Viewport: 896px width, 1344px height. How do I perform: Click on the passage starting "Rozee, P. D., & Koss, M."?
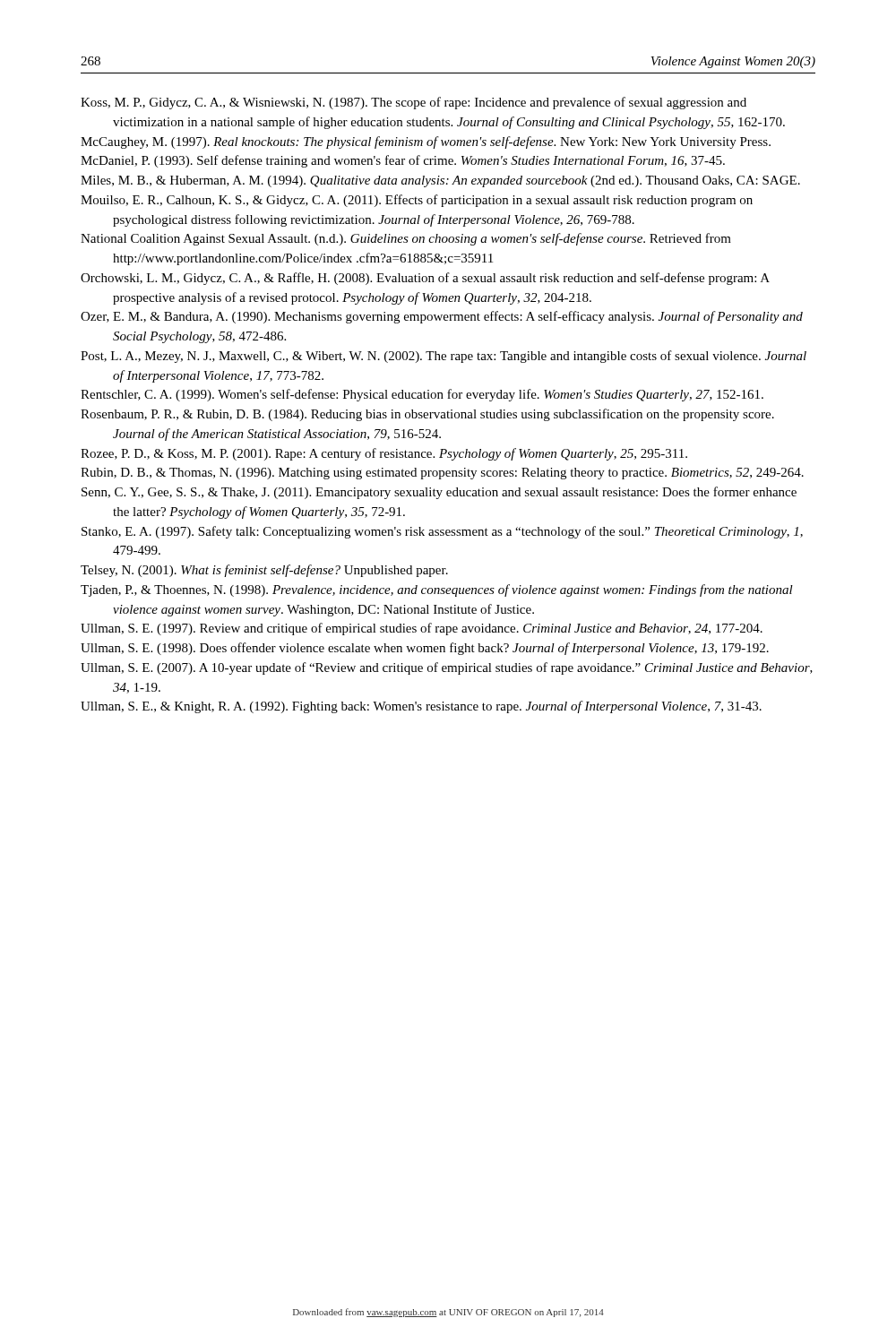click(384, 453)
